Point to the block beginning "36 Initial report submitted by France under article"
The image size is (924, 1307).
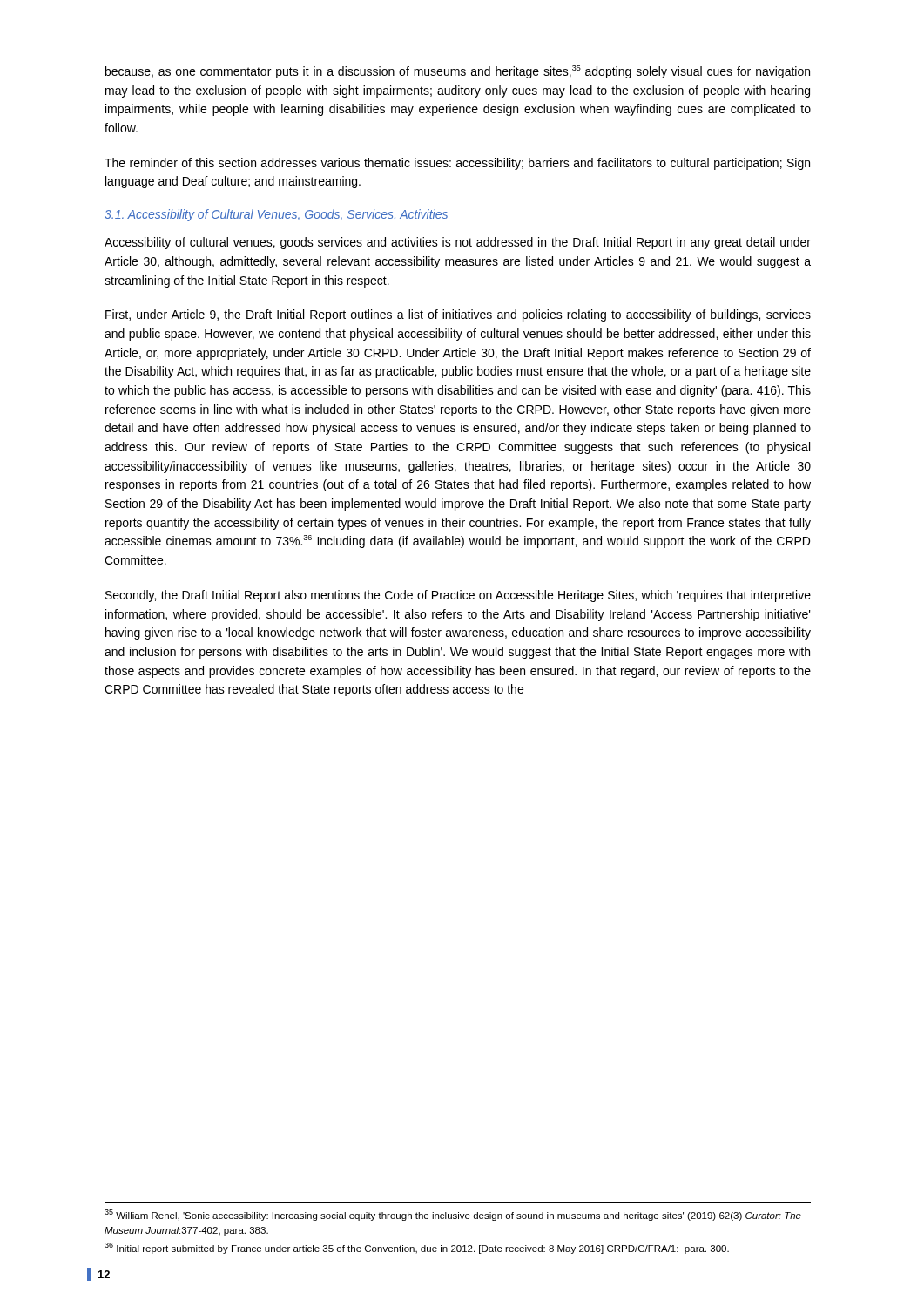click(417, 1248)
